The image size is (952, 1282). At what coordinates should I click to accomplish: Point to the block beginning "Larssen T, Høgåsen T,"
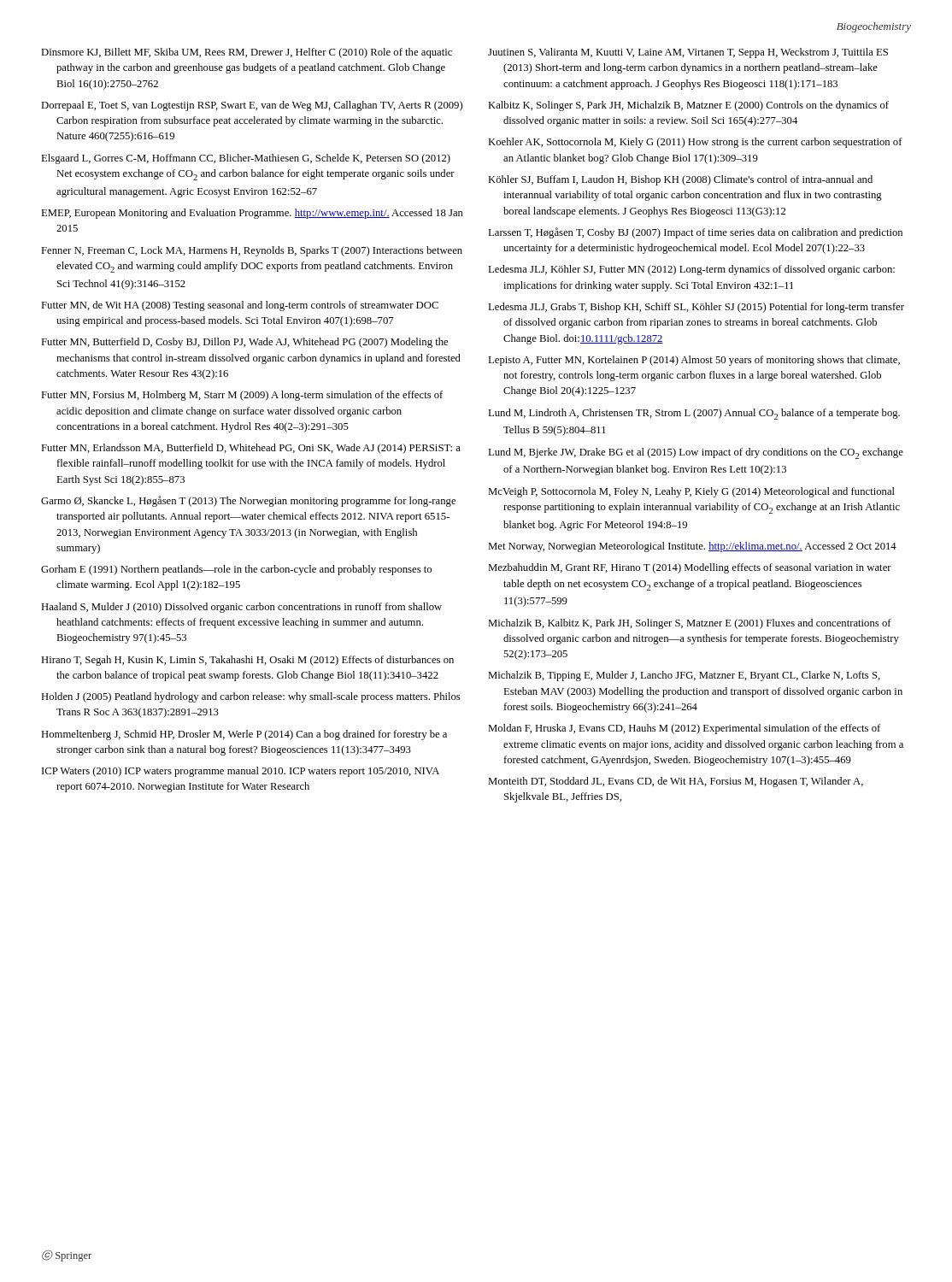coord(695,240)
